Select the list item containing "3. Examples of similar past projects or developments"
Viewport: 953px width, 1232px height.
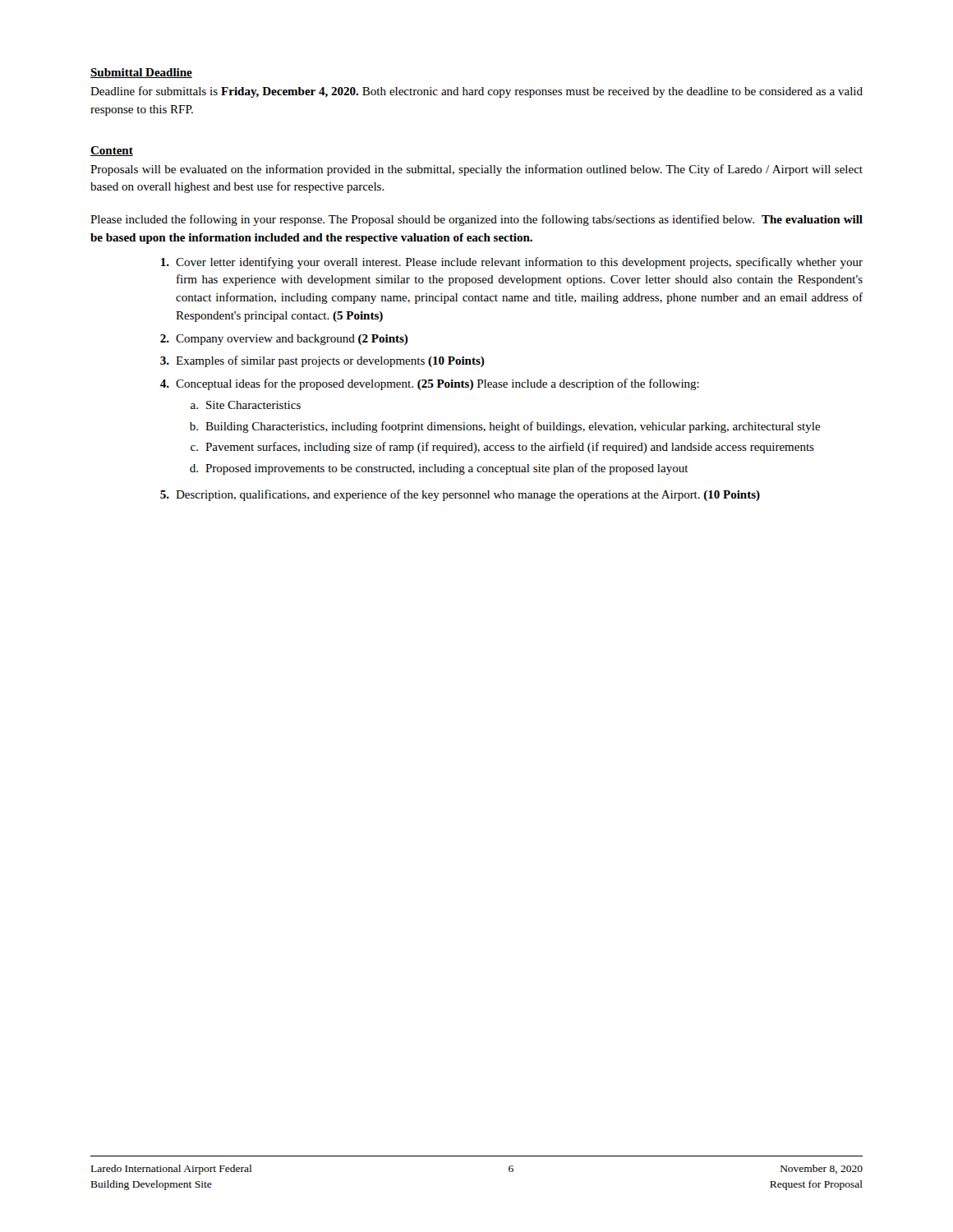click(322, 361)
